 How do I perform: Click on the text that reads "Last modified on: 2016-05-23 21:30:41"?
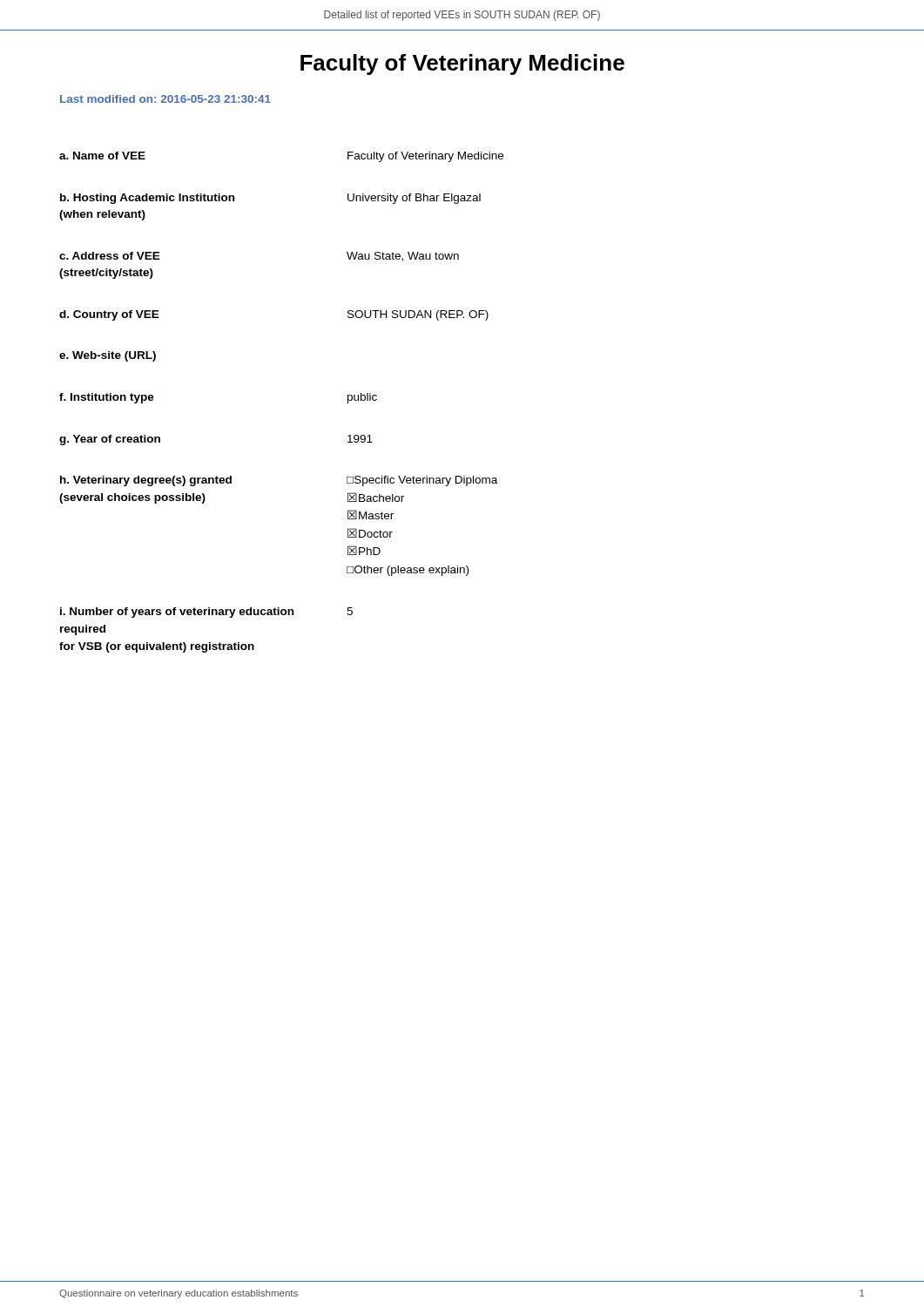point(165,99)
